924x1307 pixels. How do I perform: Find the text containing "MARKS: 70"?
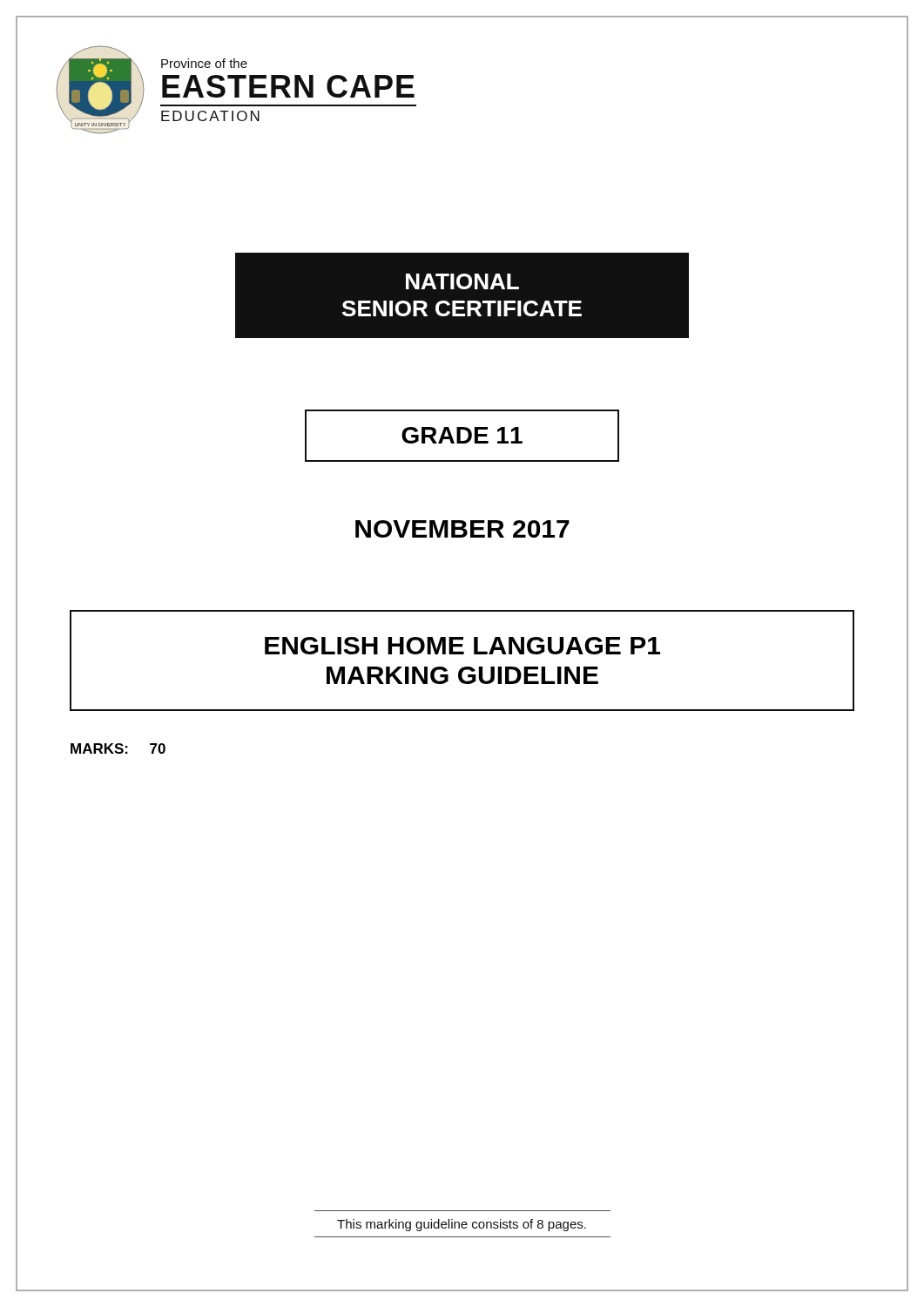(118, 749)
